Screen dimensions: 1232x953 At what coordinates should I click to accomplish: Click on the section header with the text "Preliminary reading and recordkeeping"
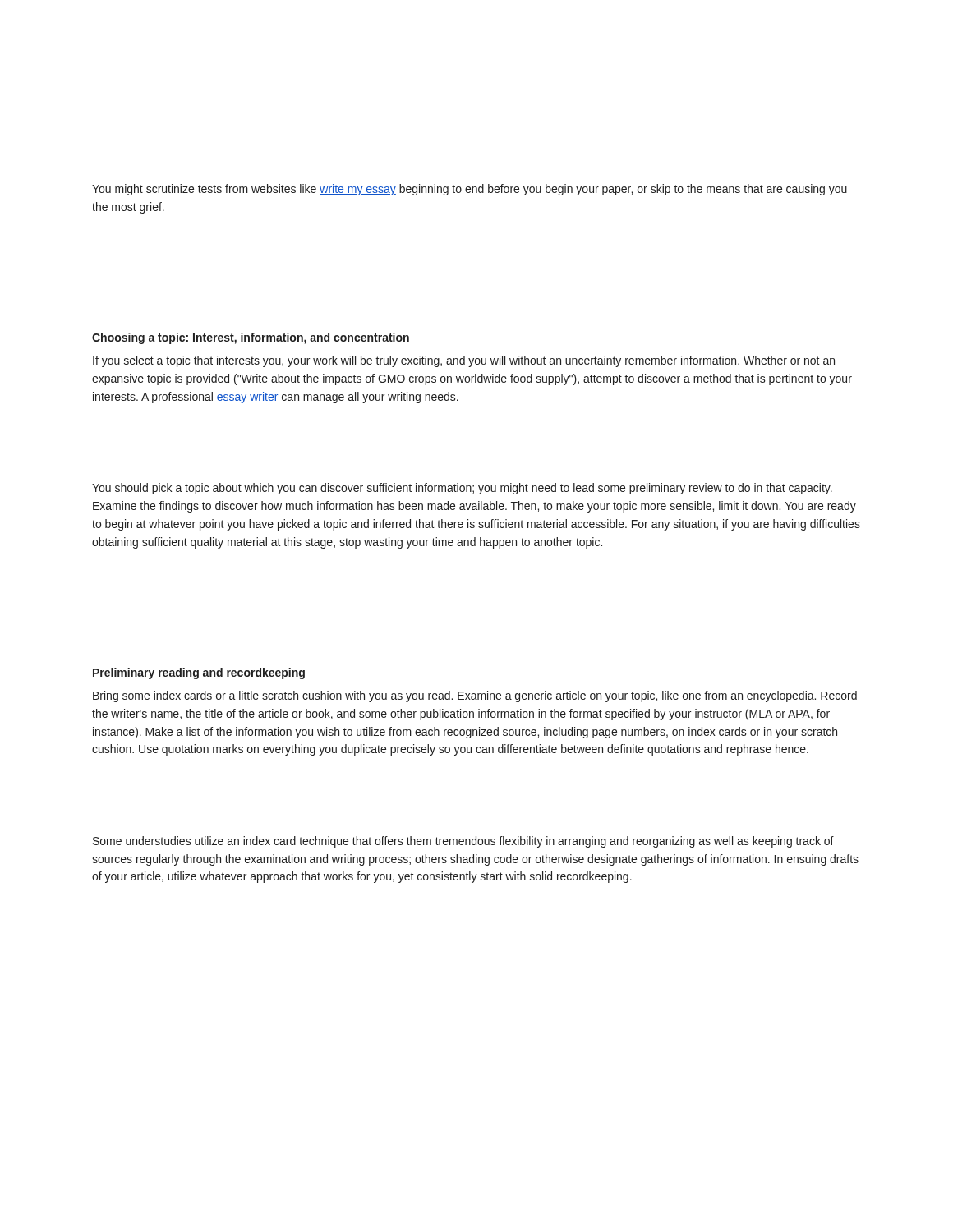pos(199,673)
